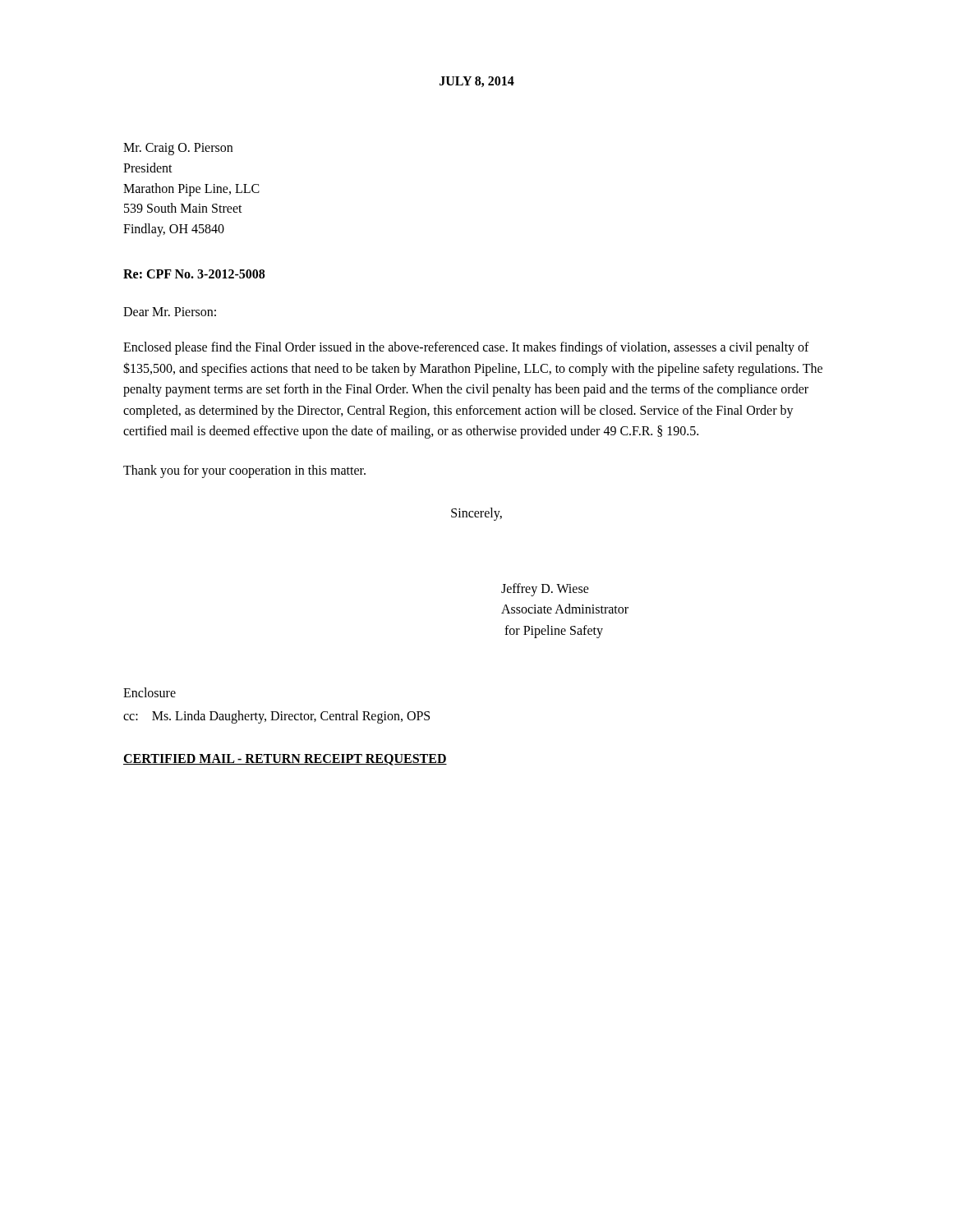Locate the text block that says "Enclosed please find the Final Order"
This screenshot has height=1232, width=953.
pos(473,389)
